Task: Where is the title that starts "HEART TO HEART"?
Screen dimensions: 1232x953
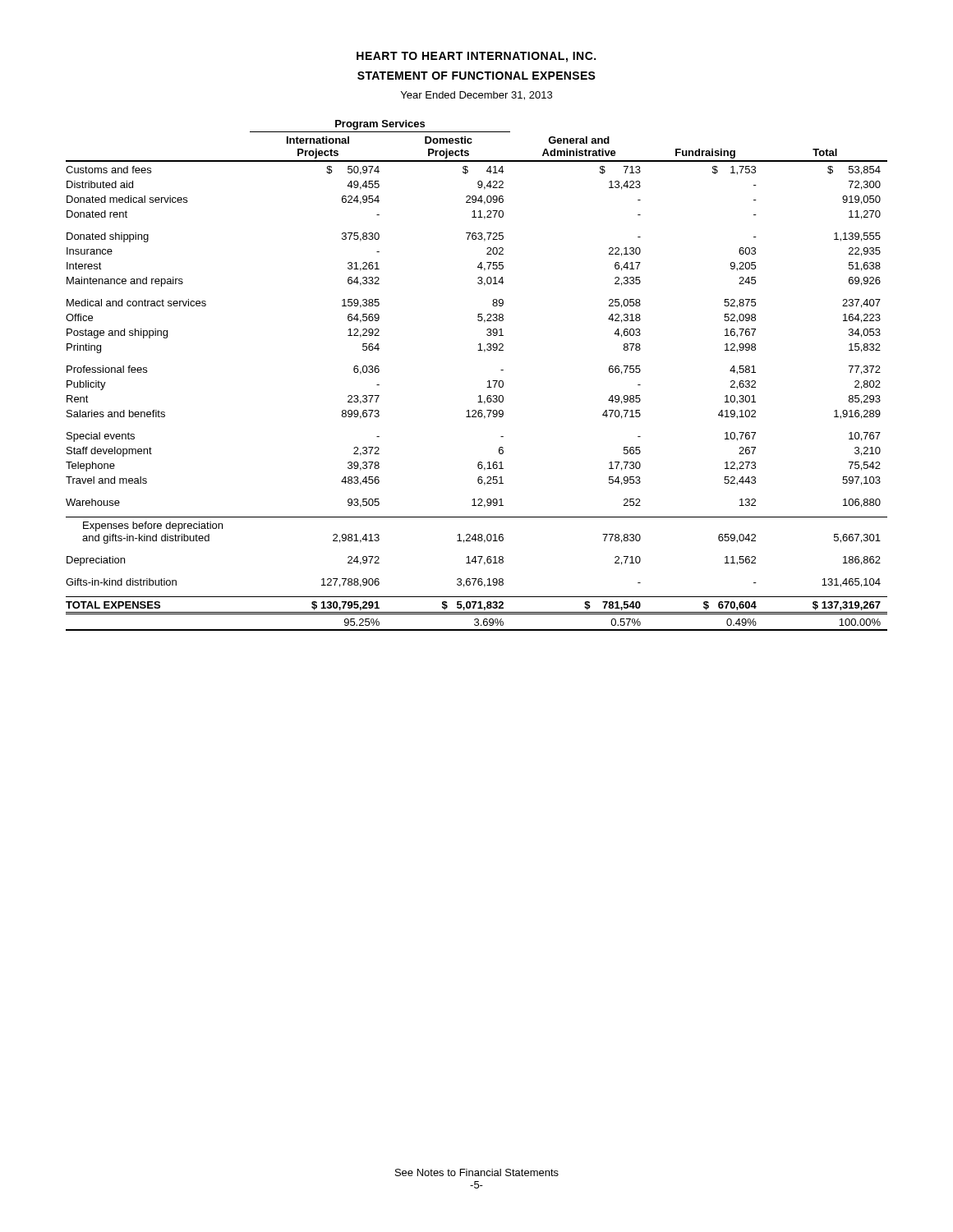Action: pos(476,56)
